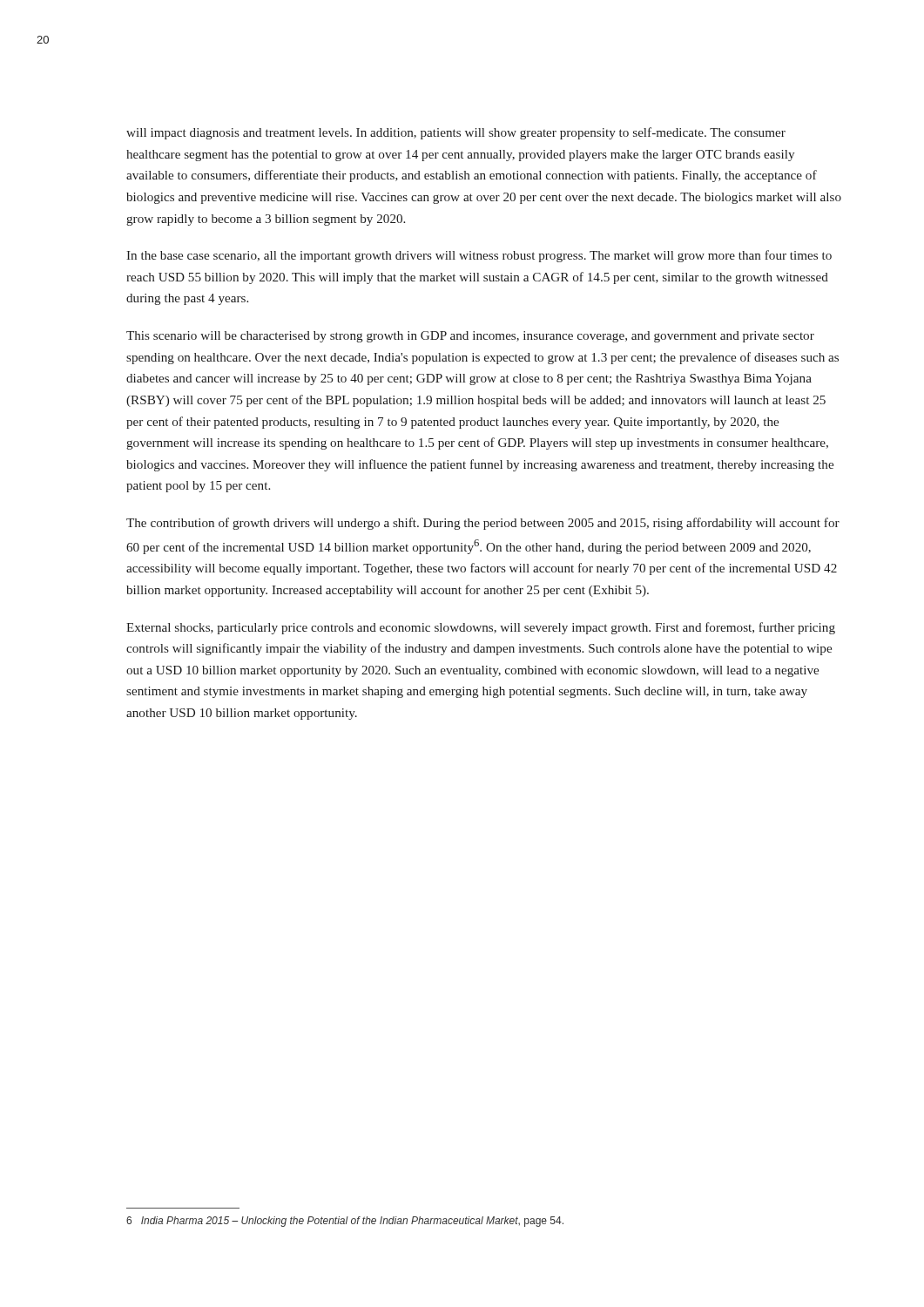Select the passage starting "External shocks, particularly"
924x1307 pixels.
[481, 669]
